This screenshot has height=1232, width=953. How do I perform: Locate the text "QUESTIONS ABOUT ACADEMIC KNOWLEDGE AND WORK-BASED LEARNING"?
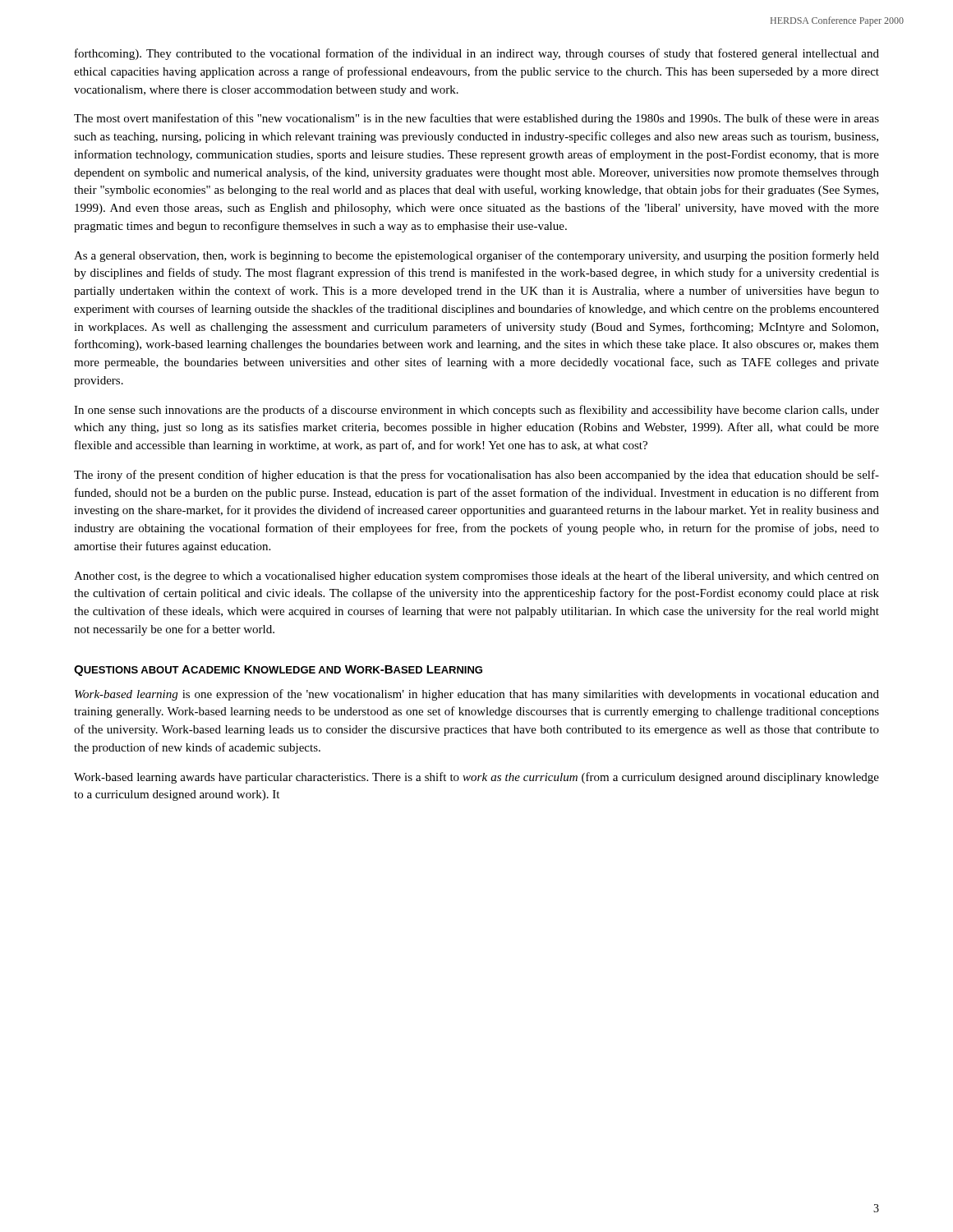click(x=278, y=669)
